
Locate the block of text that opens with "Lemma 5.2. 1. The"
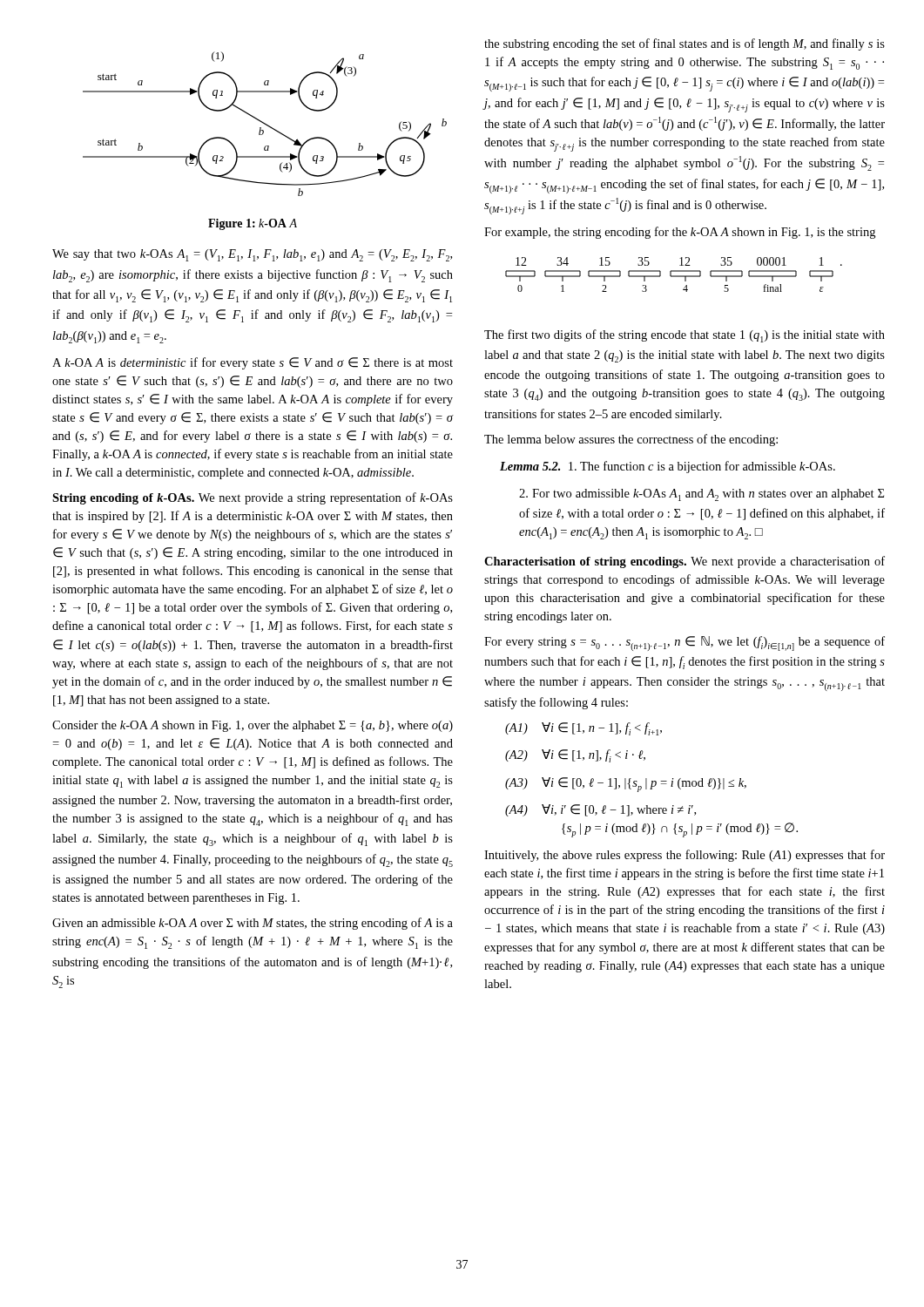pos(692,466)
